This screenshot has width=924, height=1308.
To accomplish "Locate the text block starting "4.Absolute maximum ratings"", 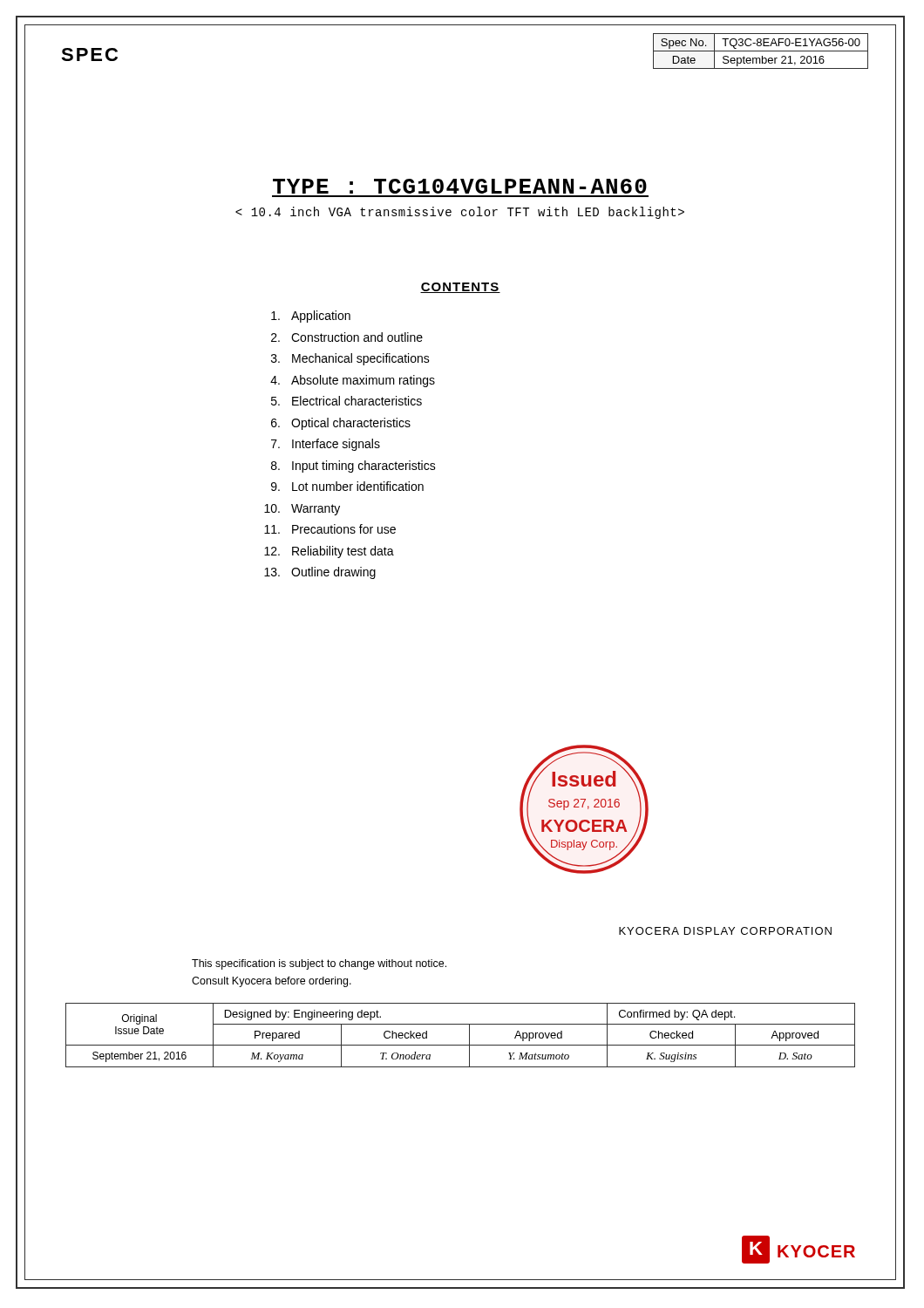I will click(x=348, y=380).
